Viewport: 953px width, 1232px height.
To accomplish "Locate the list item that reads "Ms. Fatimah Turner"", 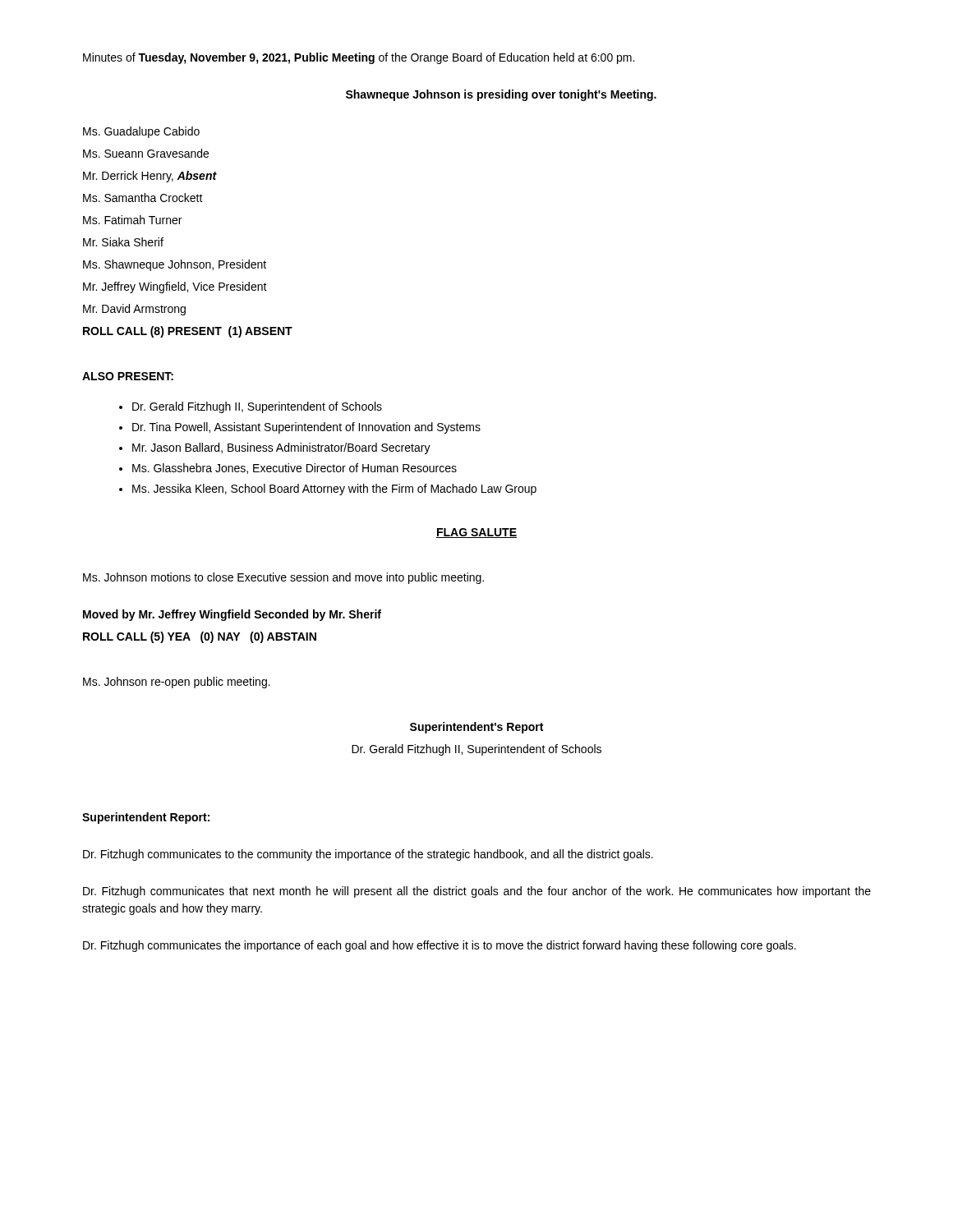I will 132,220.
